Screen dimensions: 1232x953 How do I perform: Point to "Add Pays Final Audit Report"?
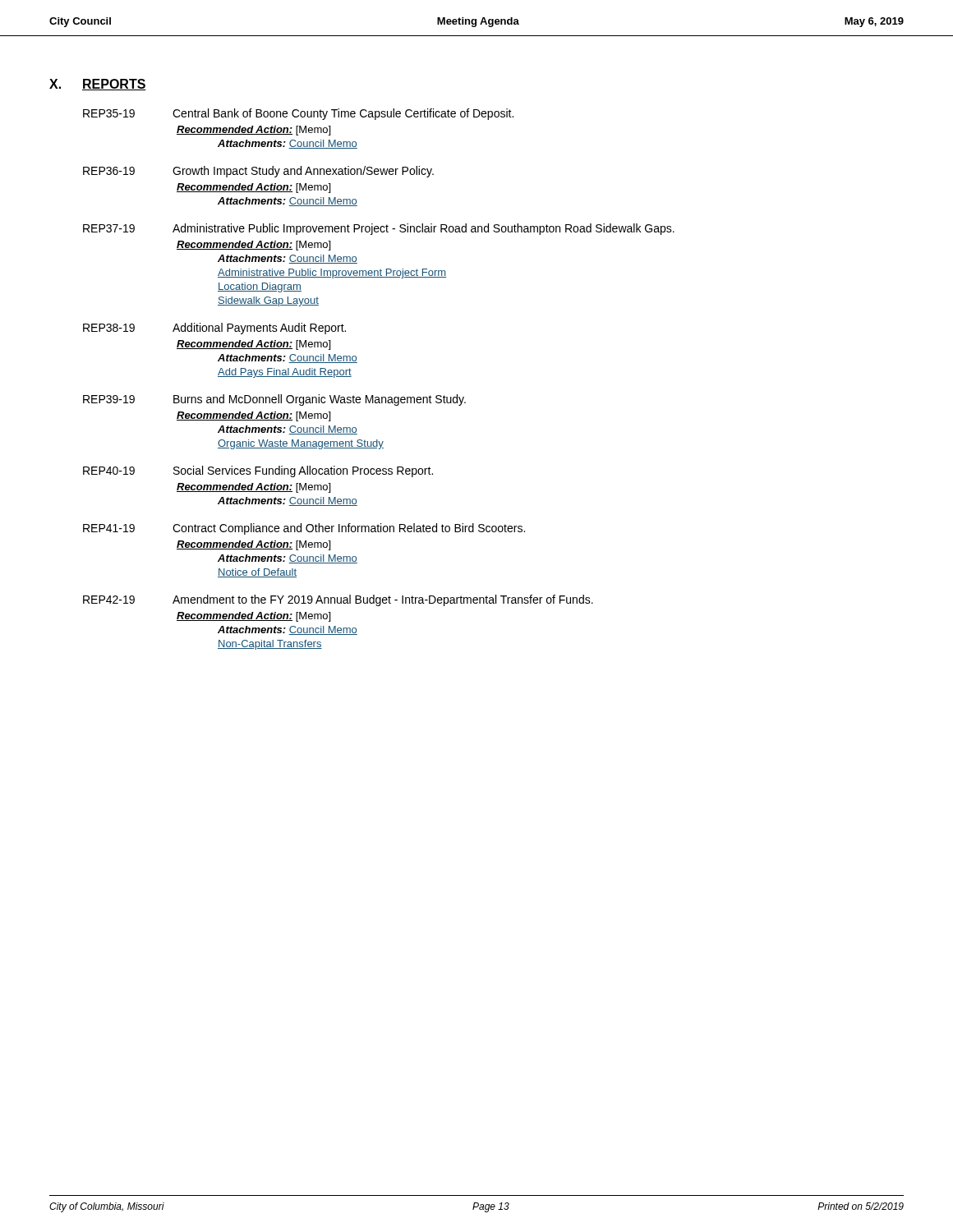coord(284,372)
